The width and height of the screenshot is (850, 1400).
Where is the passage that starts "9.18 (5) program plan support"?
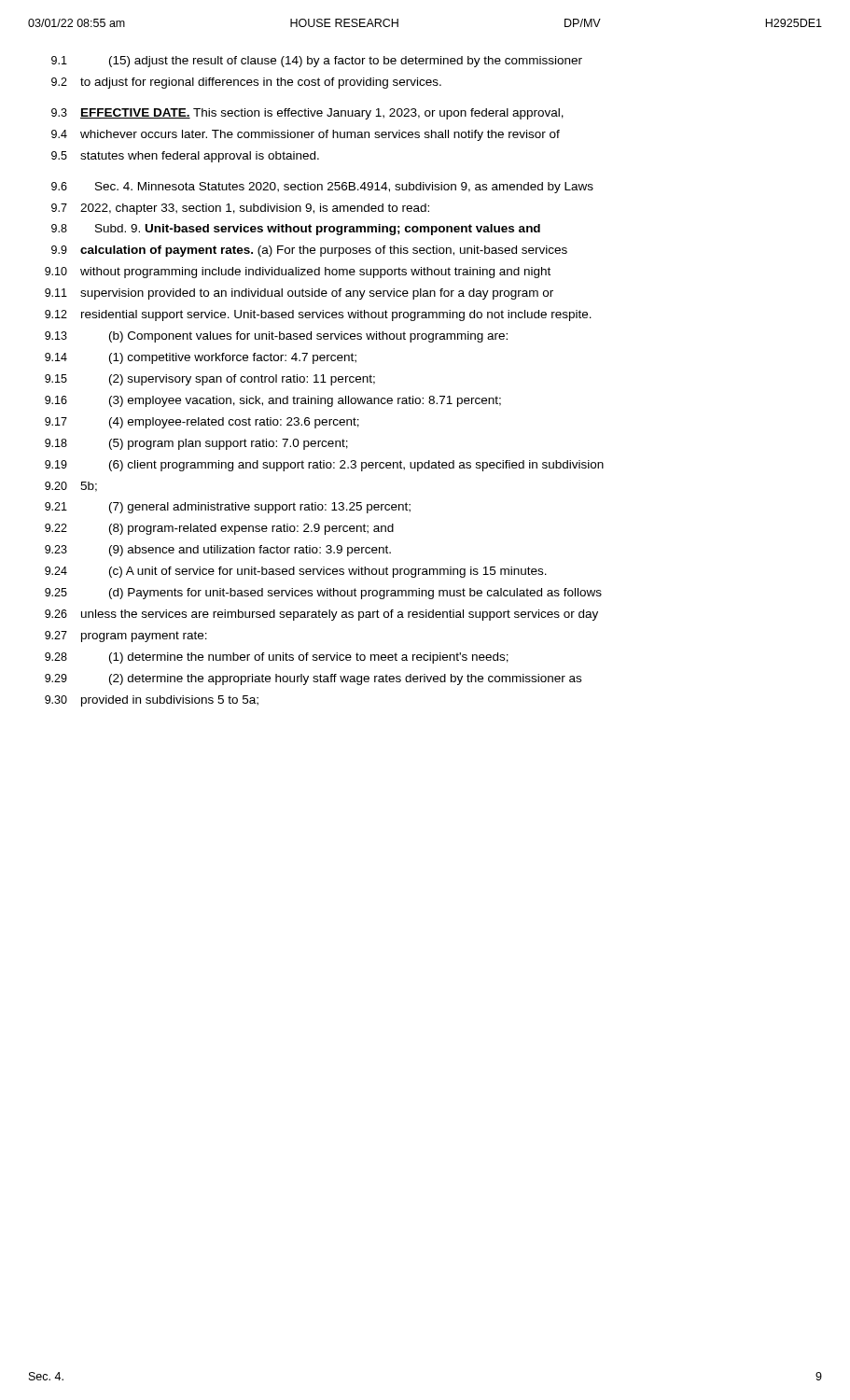click(x=196, y=444)
